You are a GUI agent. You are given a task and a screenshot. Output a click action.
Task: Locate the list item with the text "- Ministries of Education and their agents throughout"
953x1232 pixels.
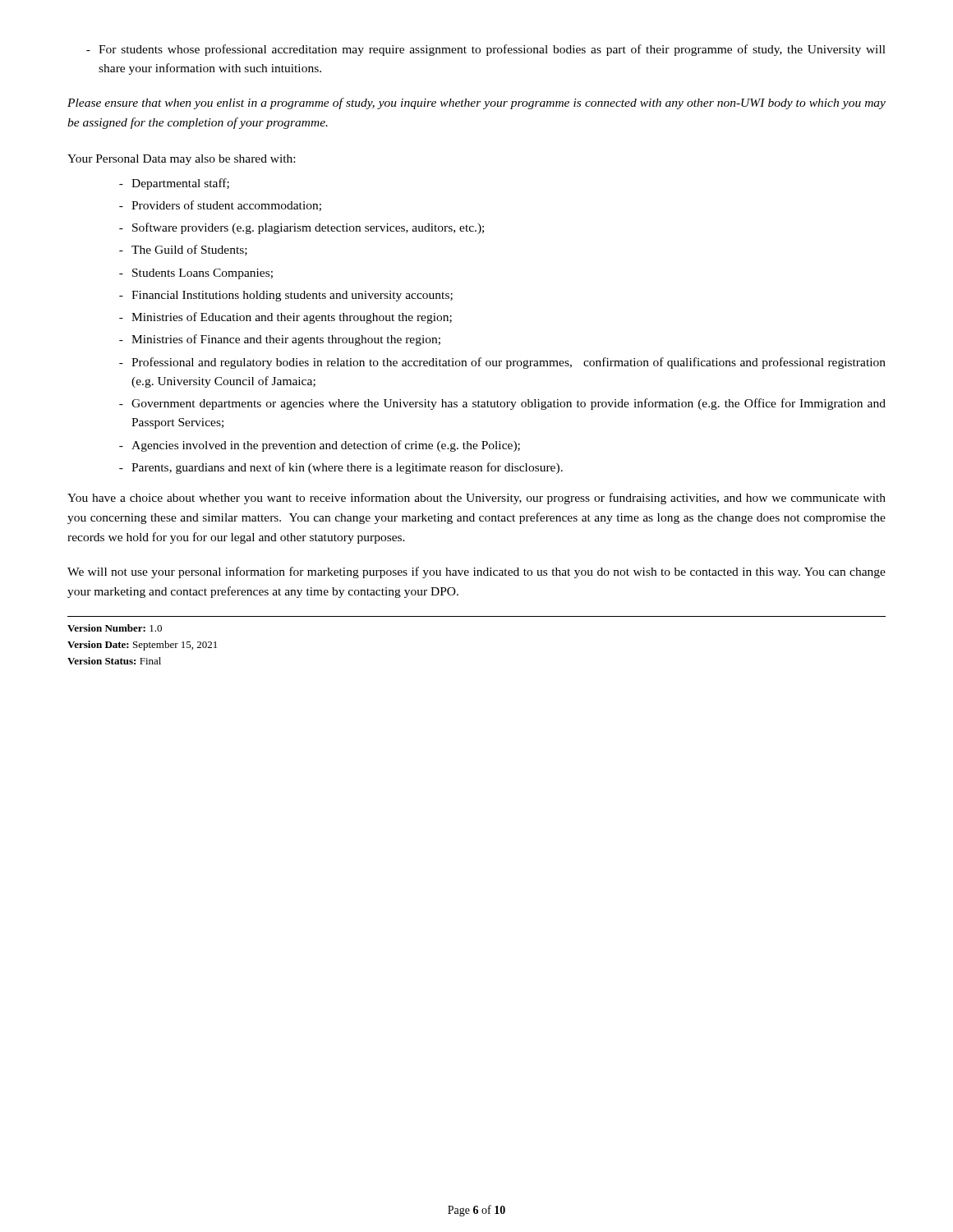tap(285, 318)
